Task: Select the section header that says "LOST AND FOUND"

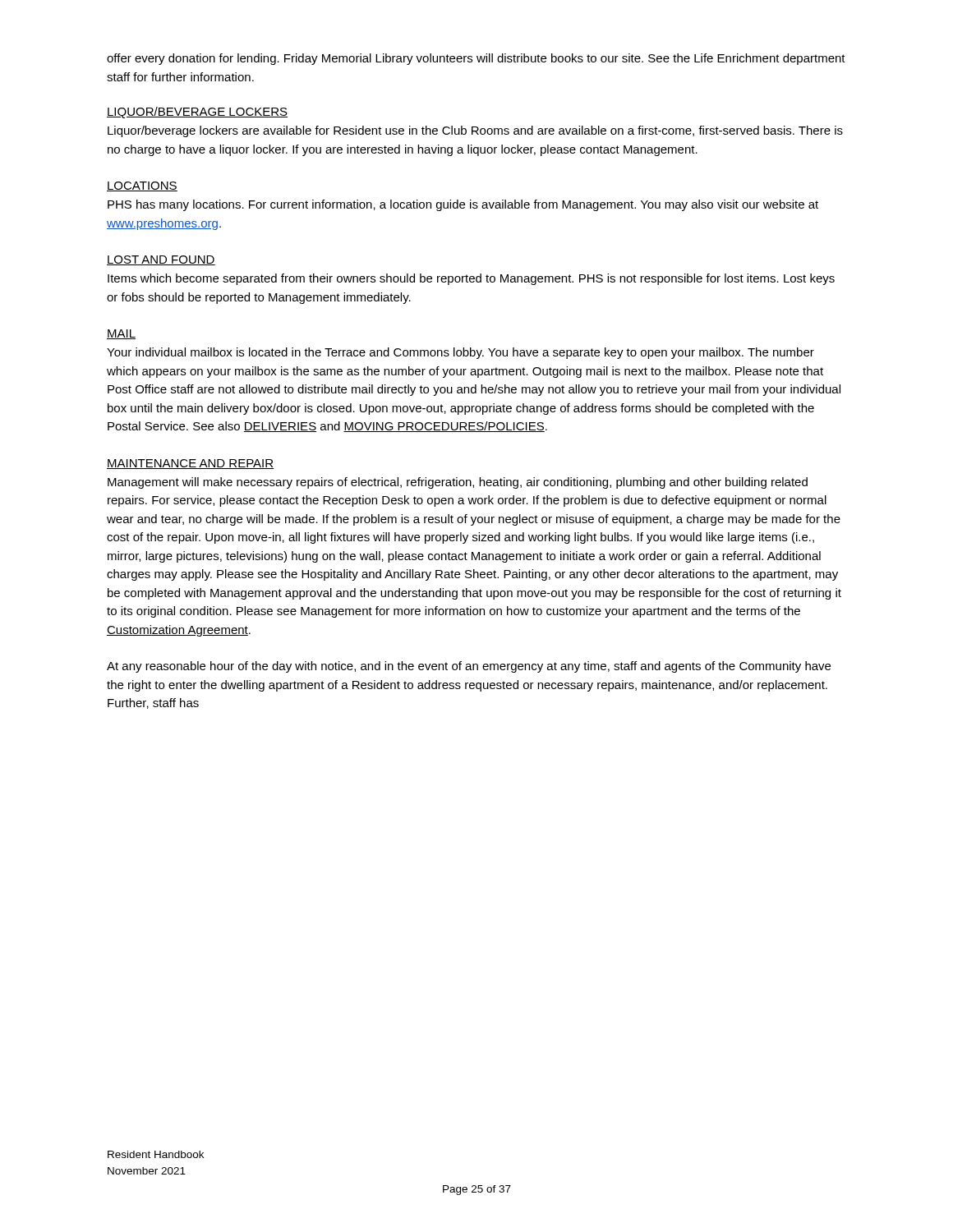Action: pos(161,260)
